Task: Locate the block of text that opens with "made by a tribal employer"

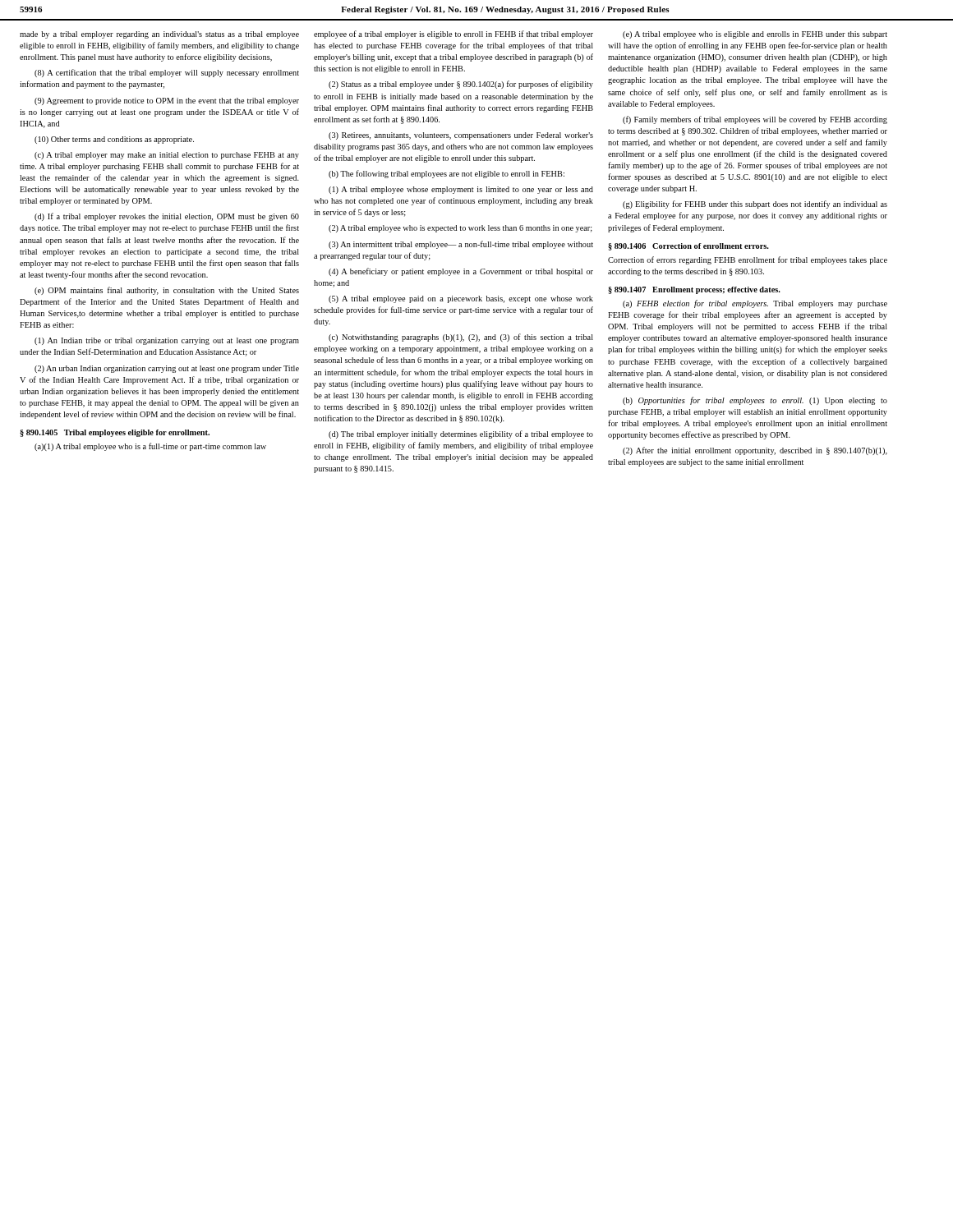Action: (x=159, y=241)
